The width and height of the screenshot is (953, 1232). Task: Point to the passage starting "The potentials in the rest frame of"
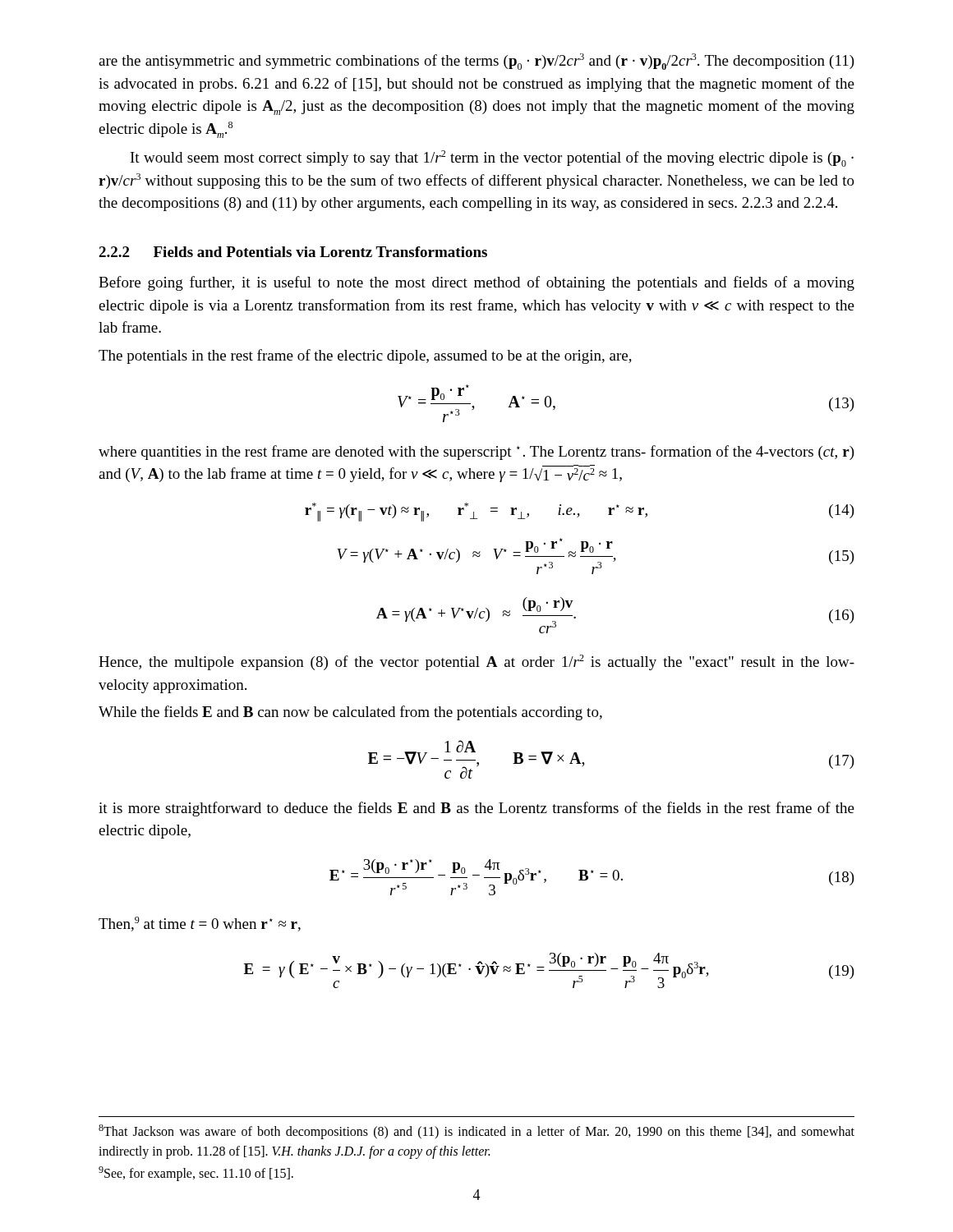(476, 355)
